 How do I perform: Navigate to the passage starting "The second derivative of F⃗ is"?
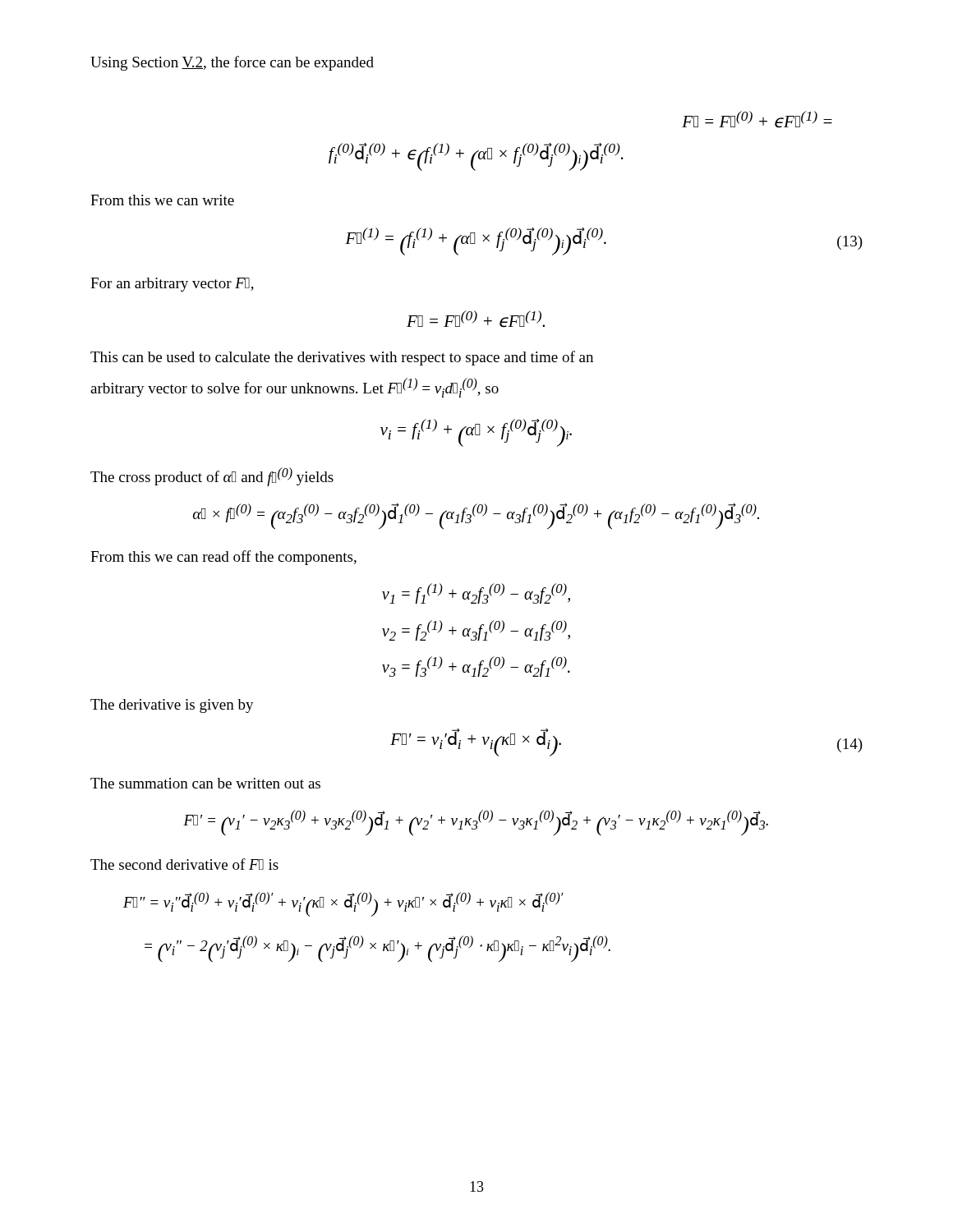(184, 864)
